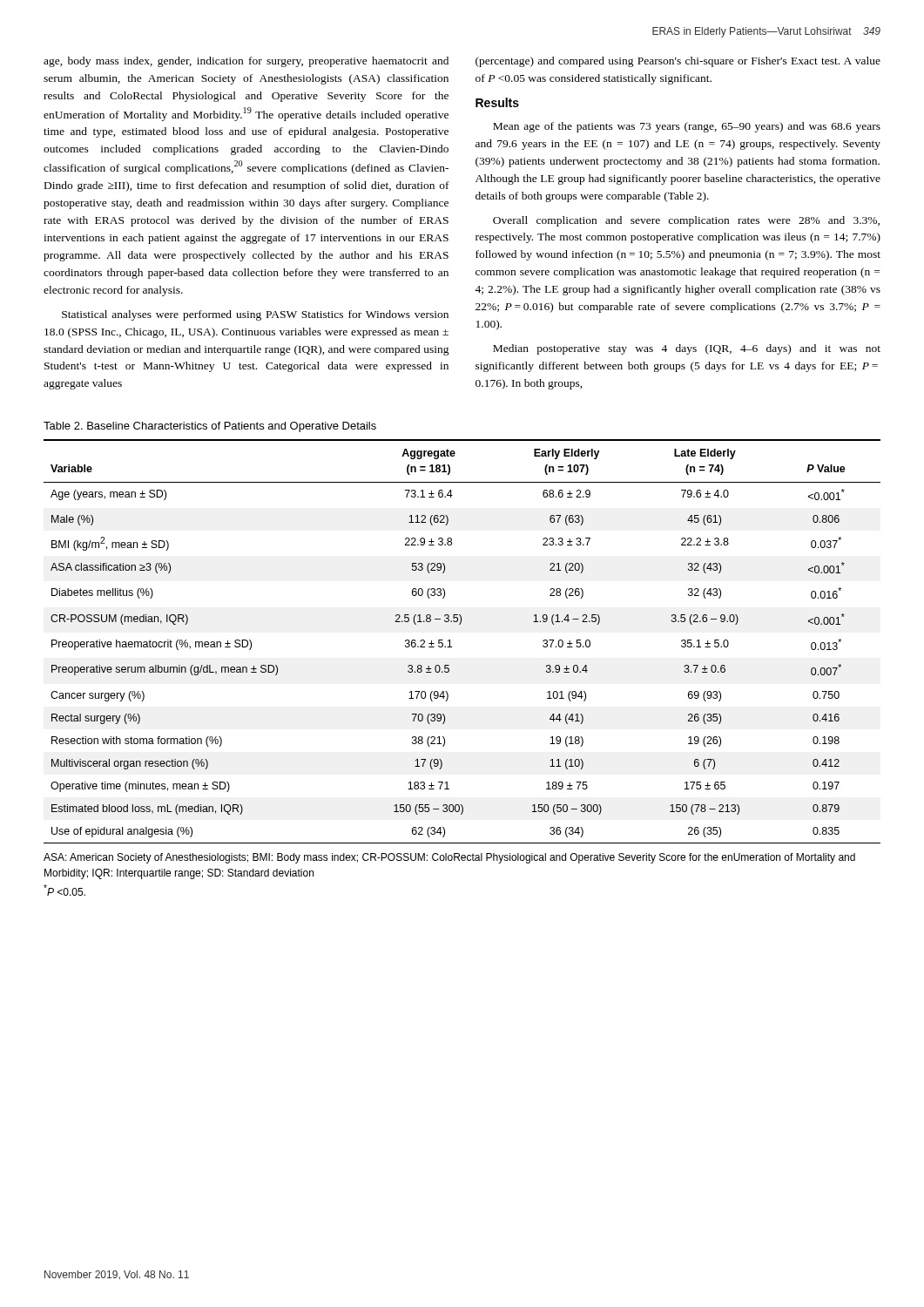
Task: Locate the table with the text "44 (41)"
Action: 462,642
